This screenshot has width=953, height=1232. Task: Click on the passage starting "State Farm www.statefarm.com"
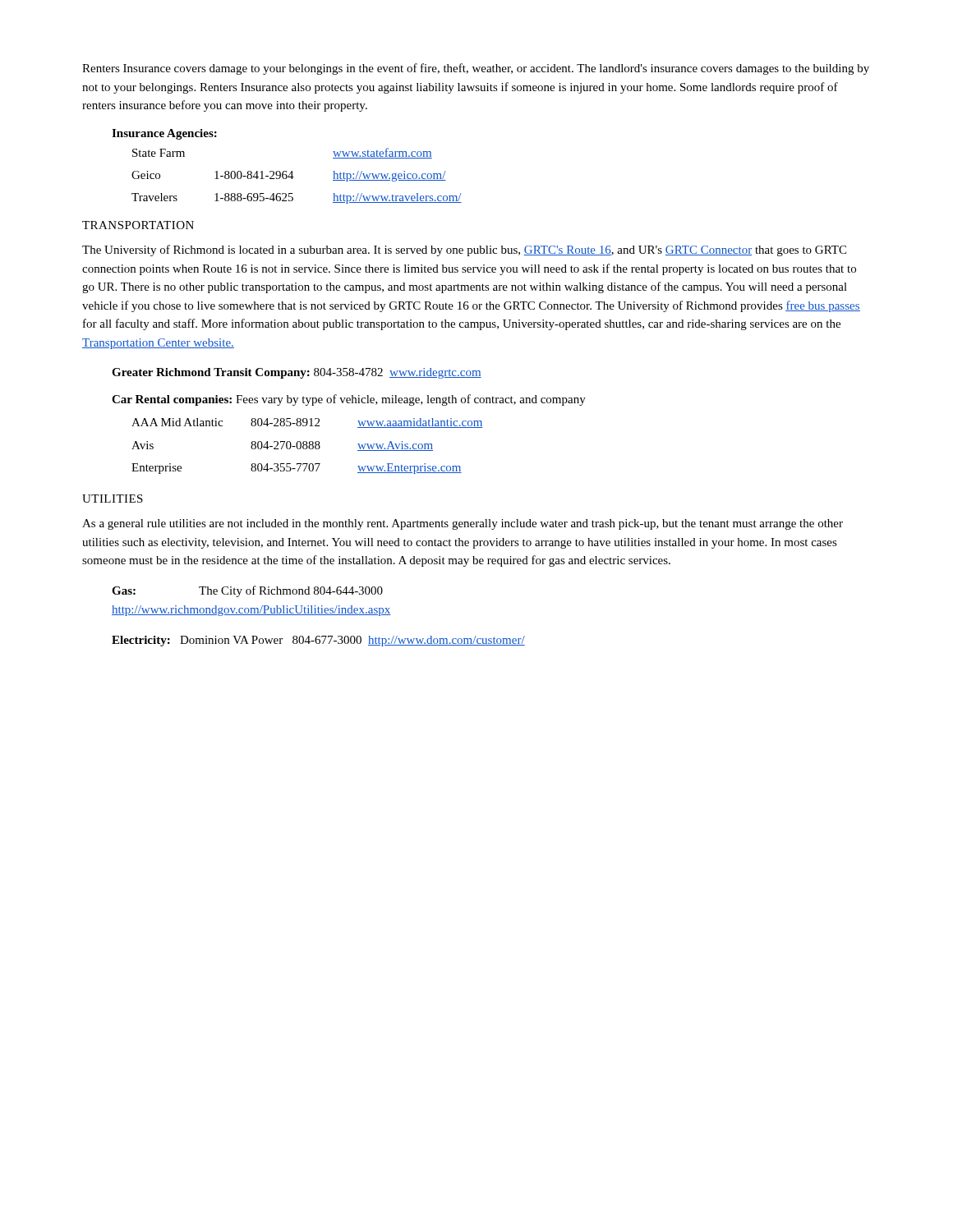tap(153, 154)
